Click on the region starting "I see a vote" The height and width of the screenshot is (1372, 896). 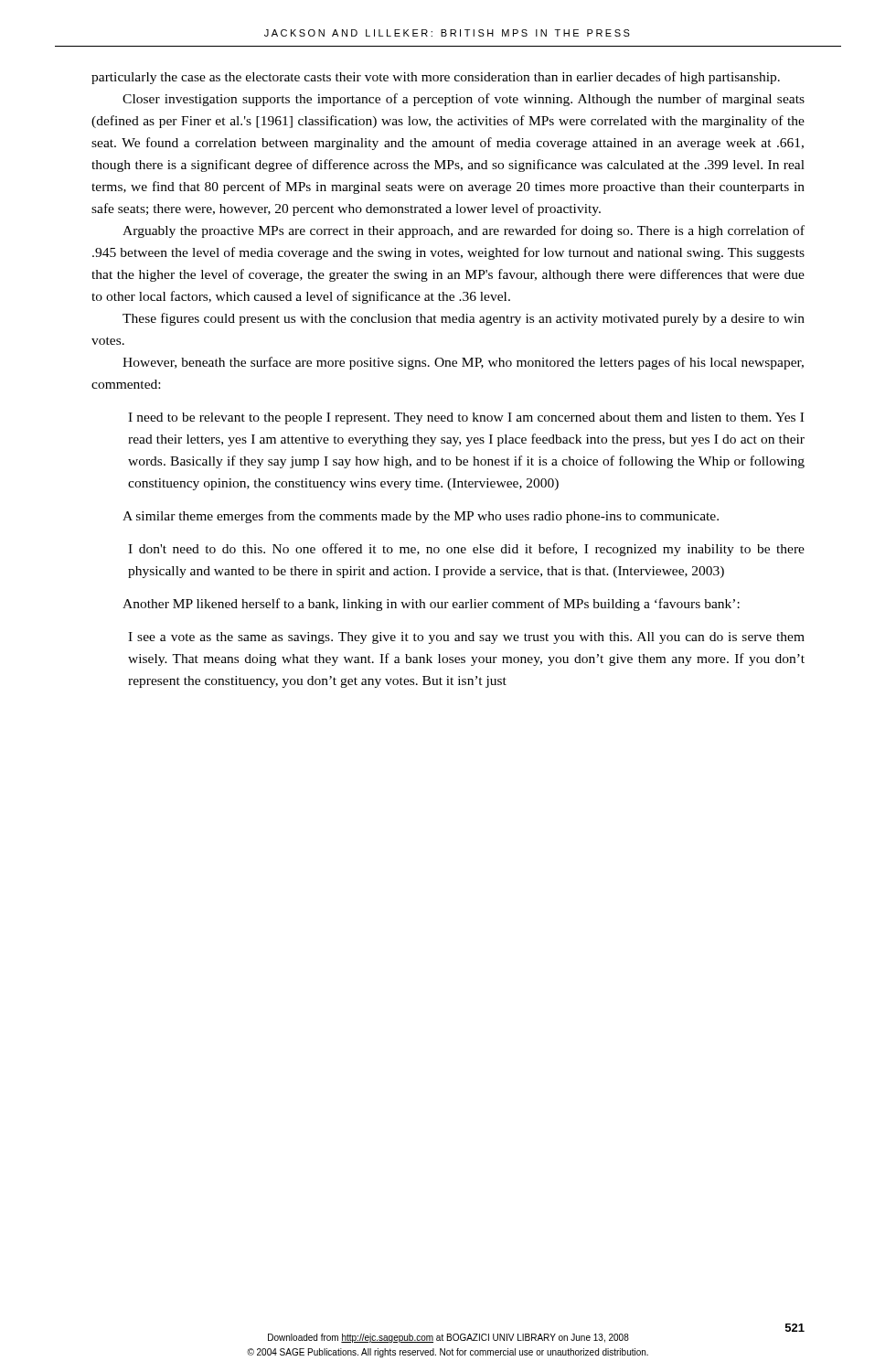466,658
